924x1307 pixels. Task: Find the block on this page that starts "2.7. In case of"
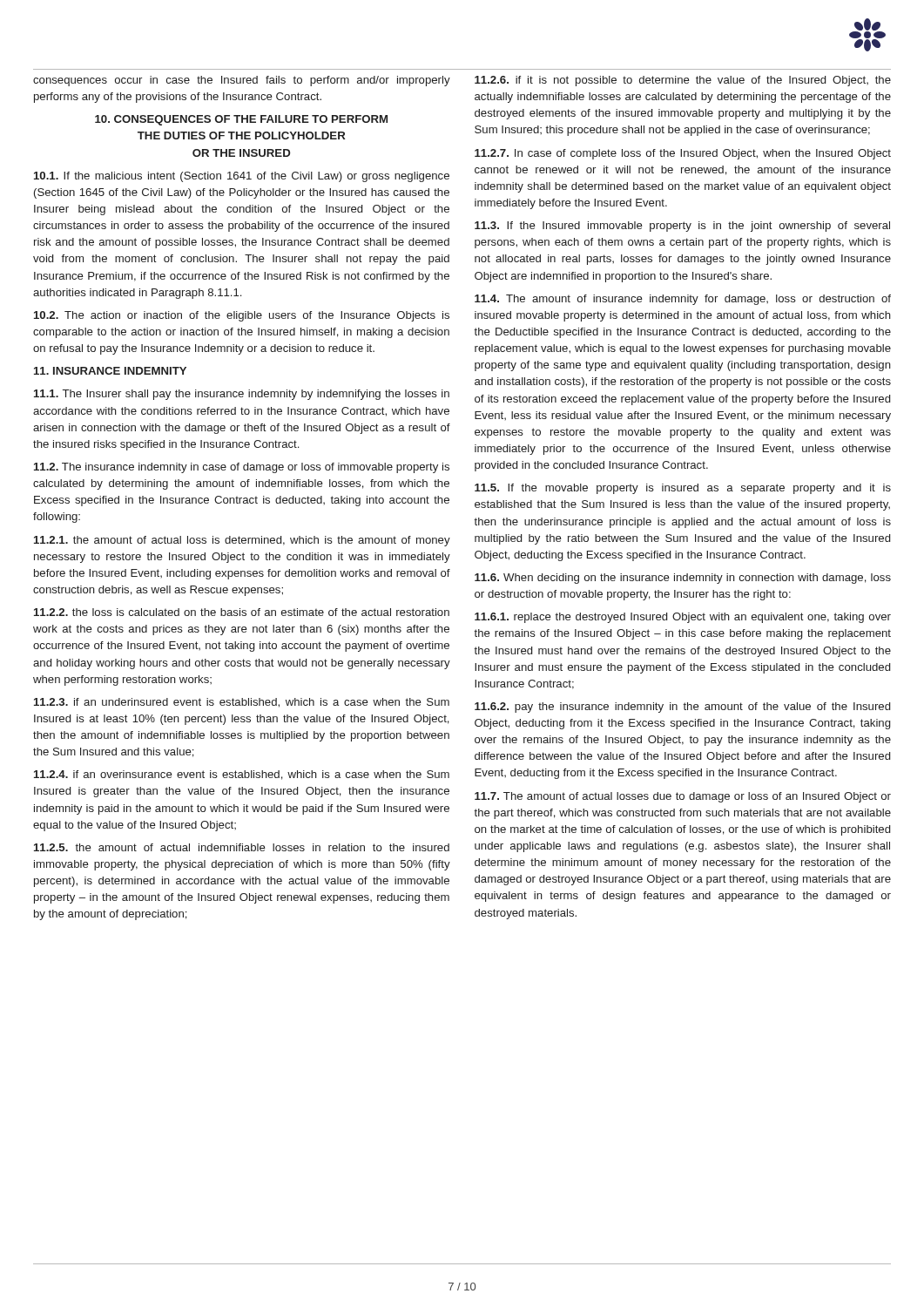pyautogui.click(x=683, y=178)
